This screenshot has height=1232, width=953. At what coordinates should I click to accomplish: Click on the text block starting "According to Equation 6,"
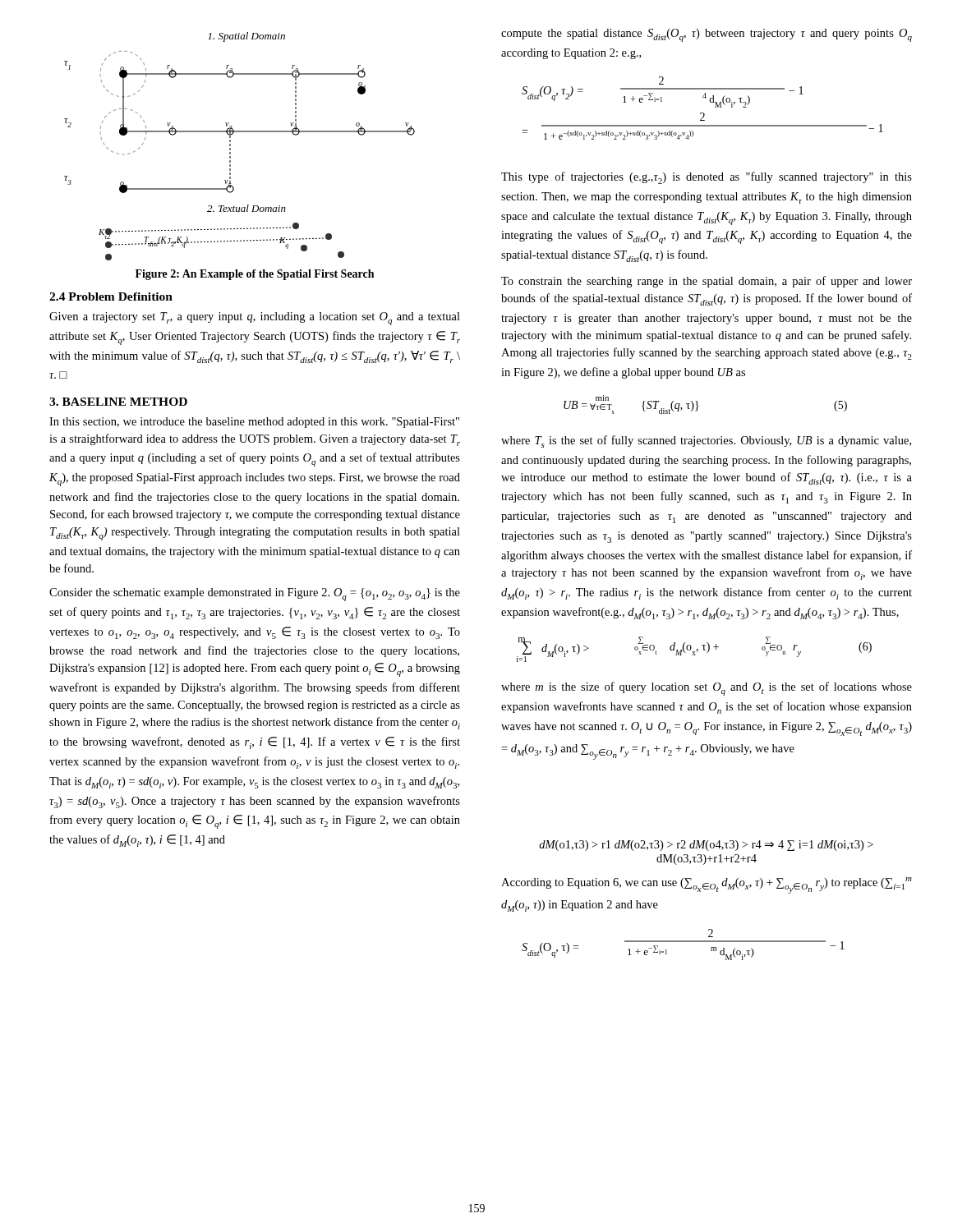(707, 893)
